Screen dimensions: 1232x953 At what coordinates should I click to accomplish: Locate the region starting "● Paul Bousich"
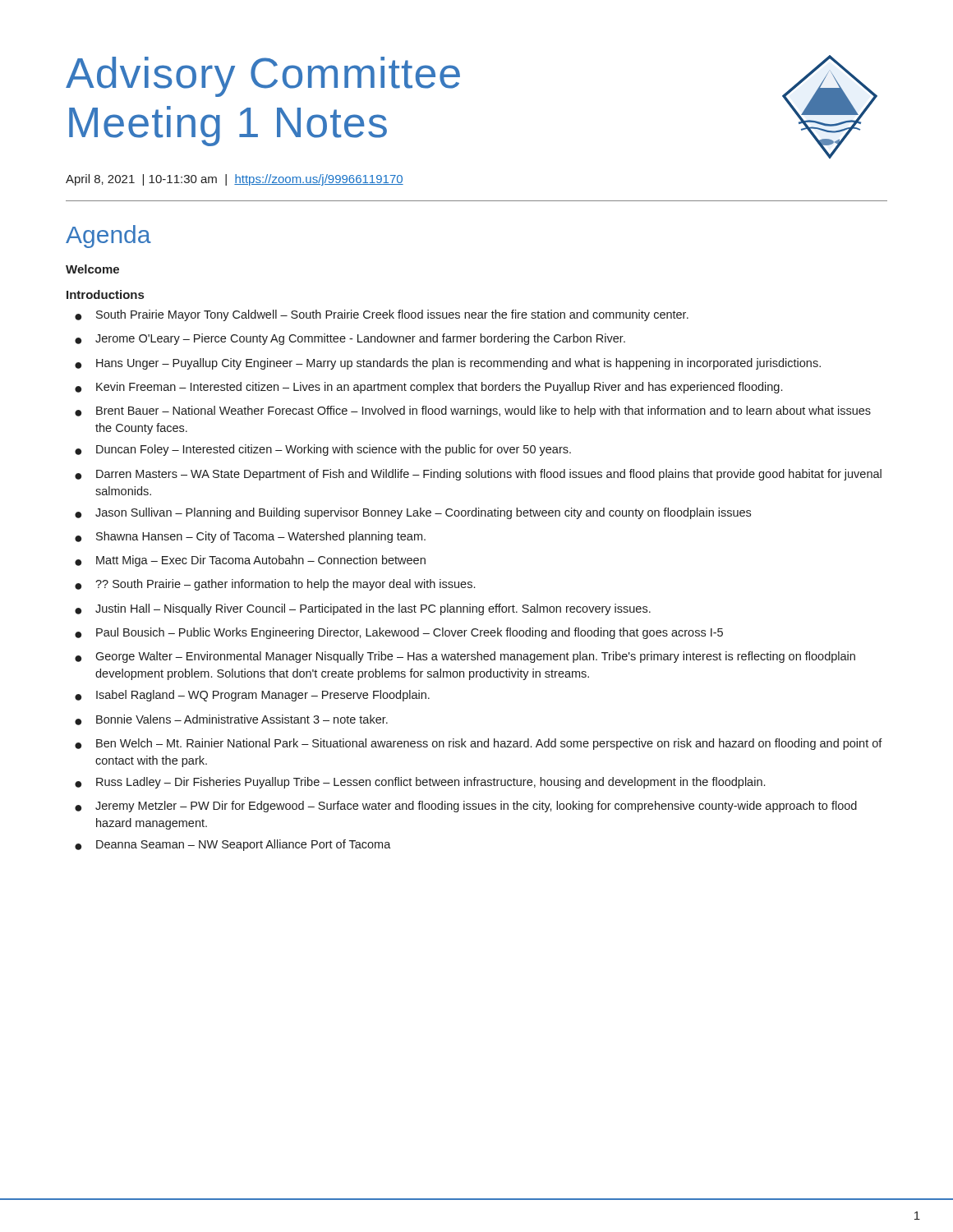click(x=481, y=634)
